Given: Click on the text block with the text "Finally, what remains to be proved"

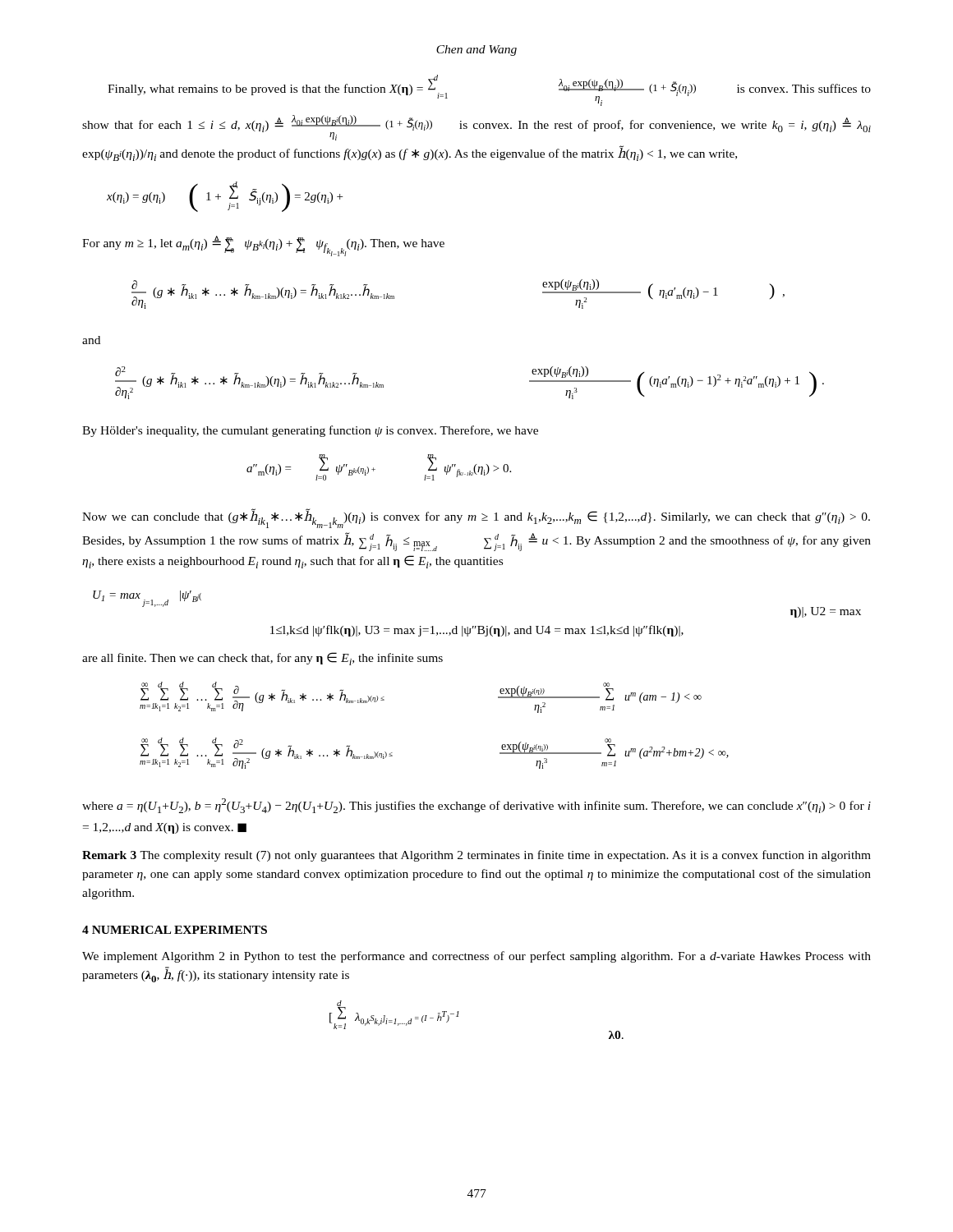Looking at the screenshot, I should tap(476, 118).
